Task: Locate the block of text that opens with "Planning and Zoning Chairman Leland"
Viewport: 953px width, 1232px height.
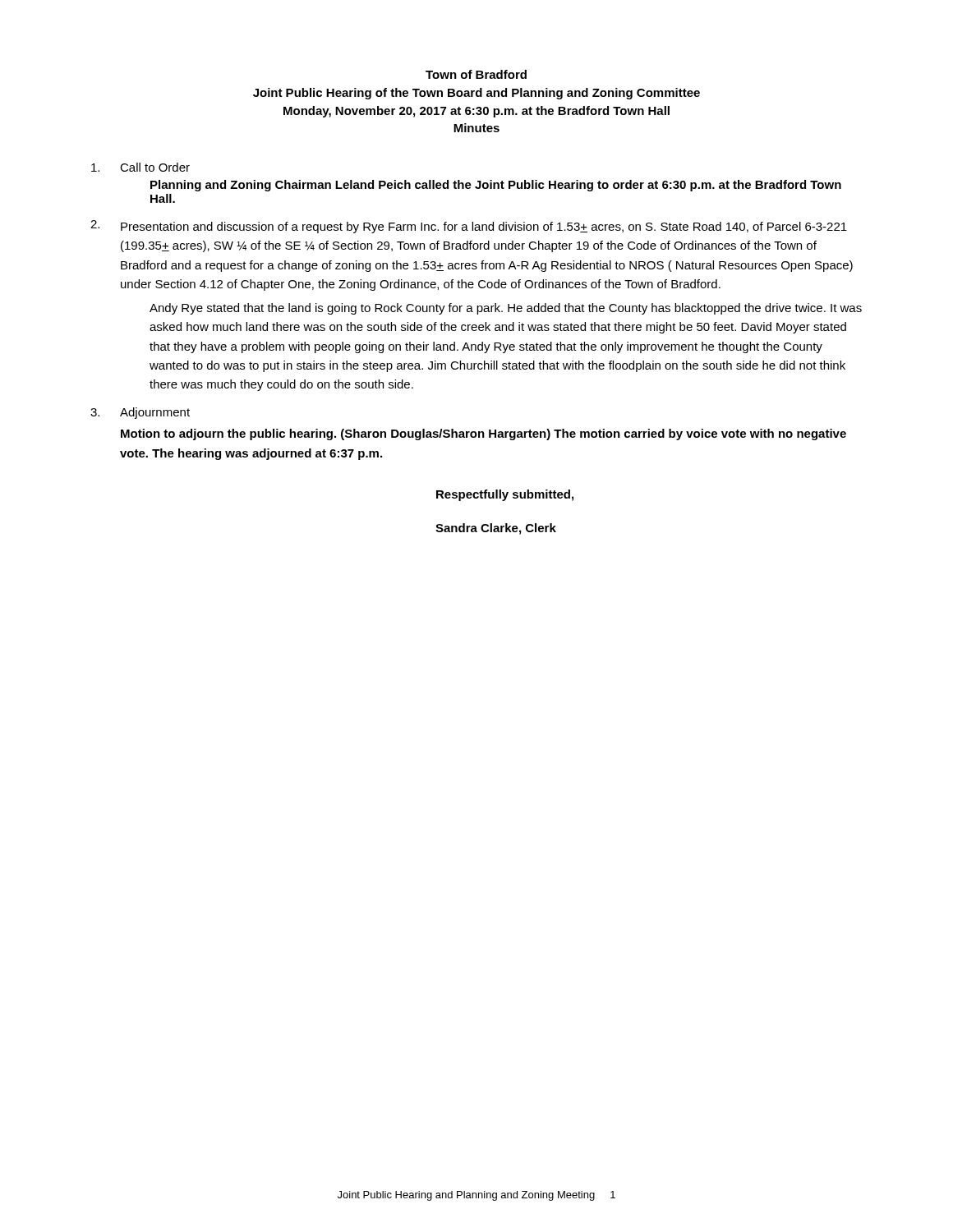Action: [496, 191]
